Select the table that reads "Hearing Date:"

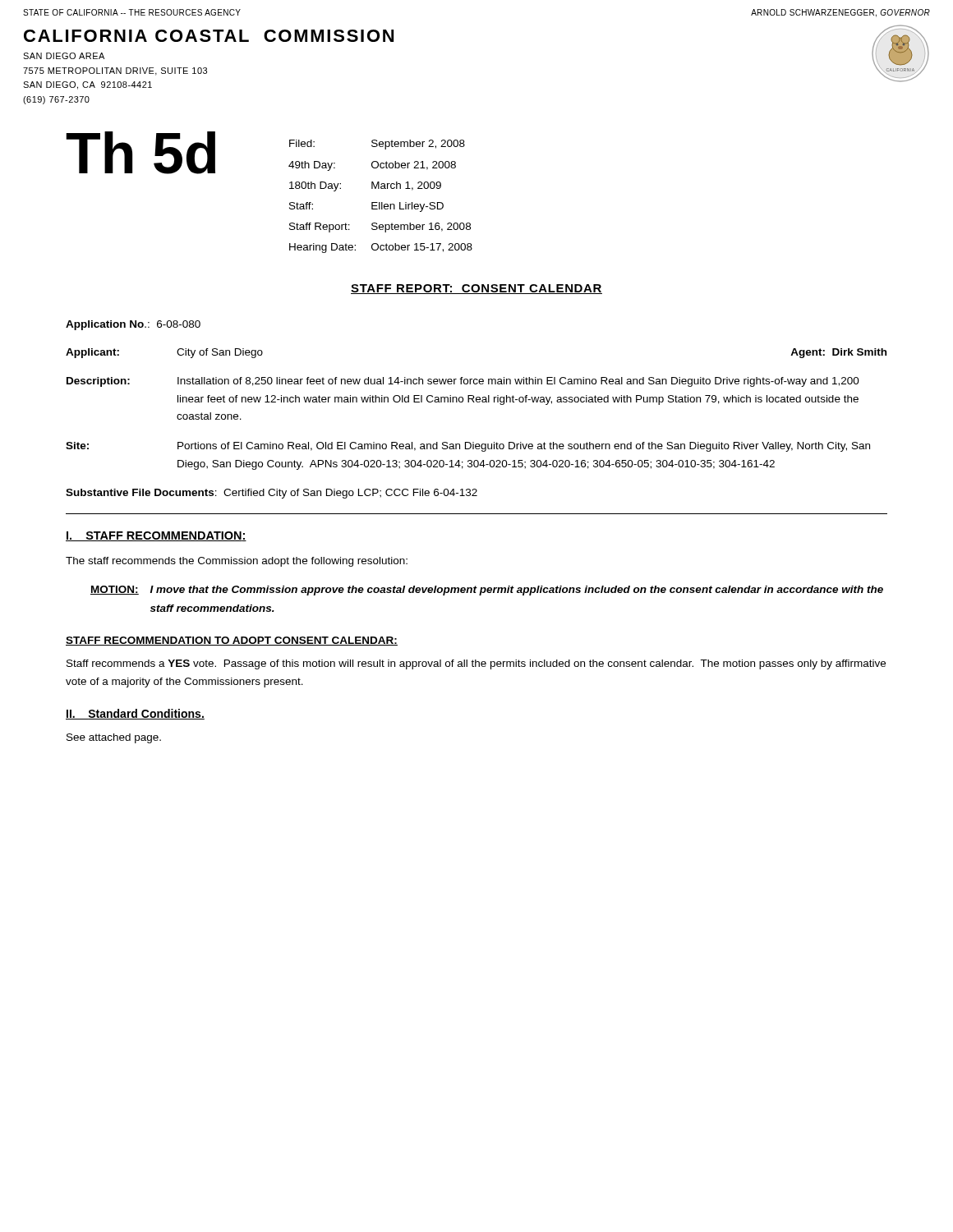[x=380, y=195]
